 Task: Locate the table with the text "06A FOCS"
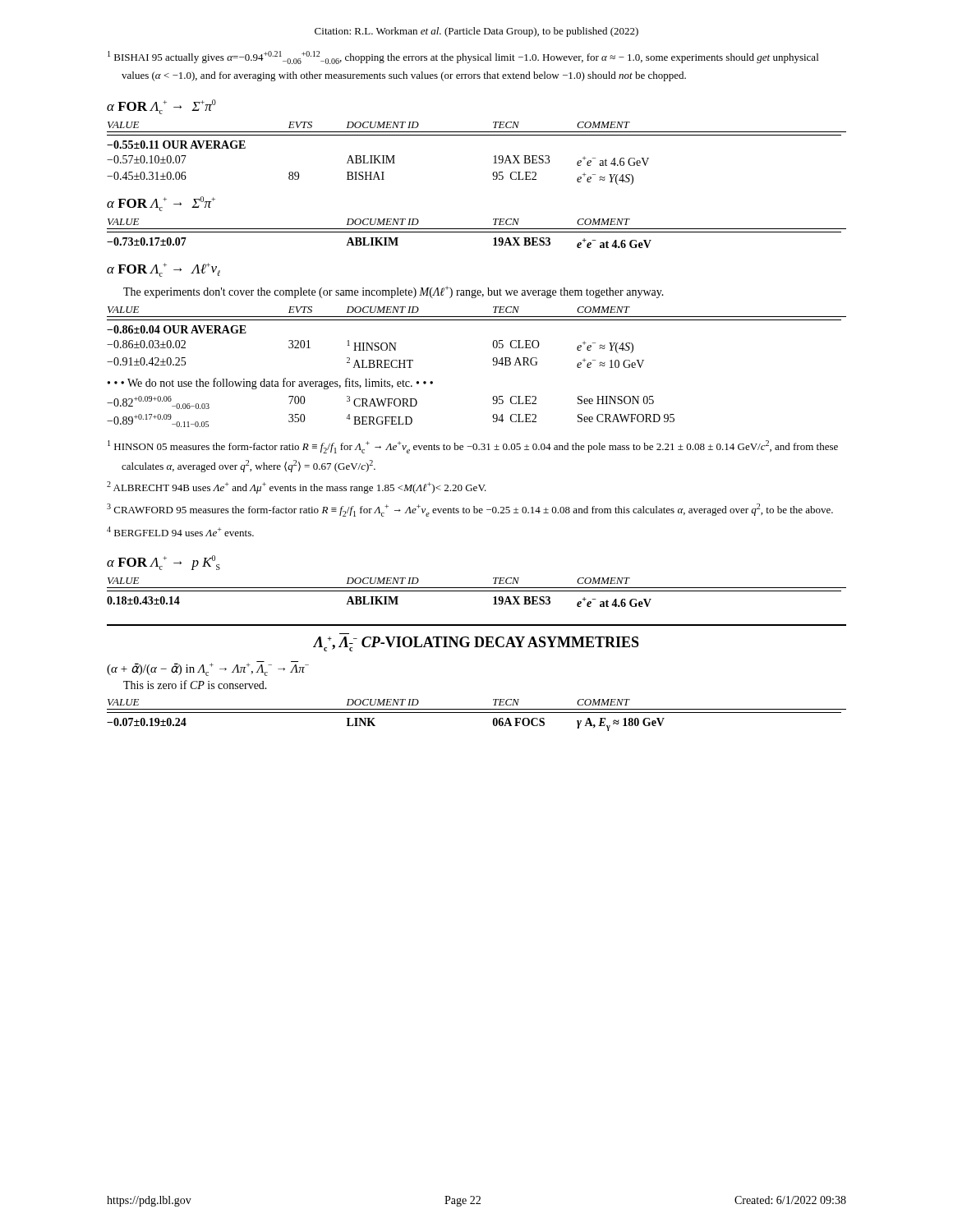pos(476,714)
